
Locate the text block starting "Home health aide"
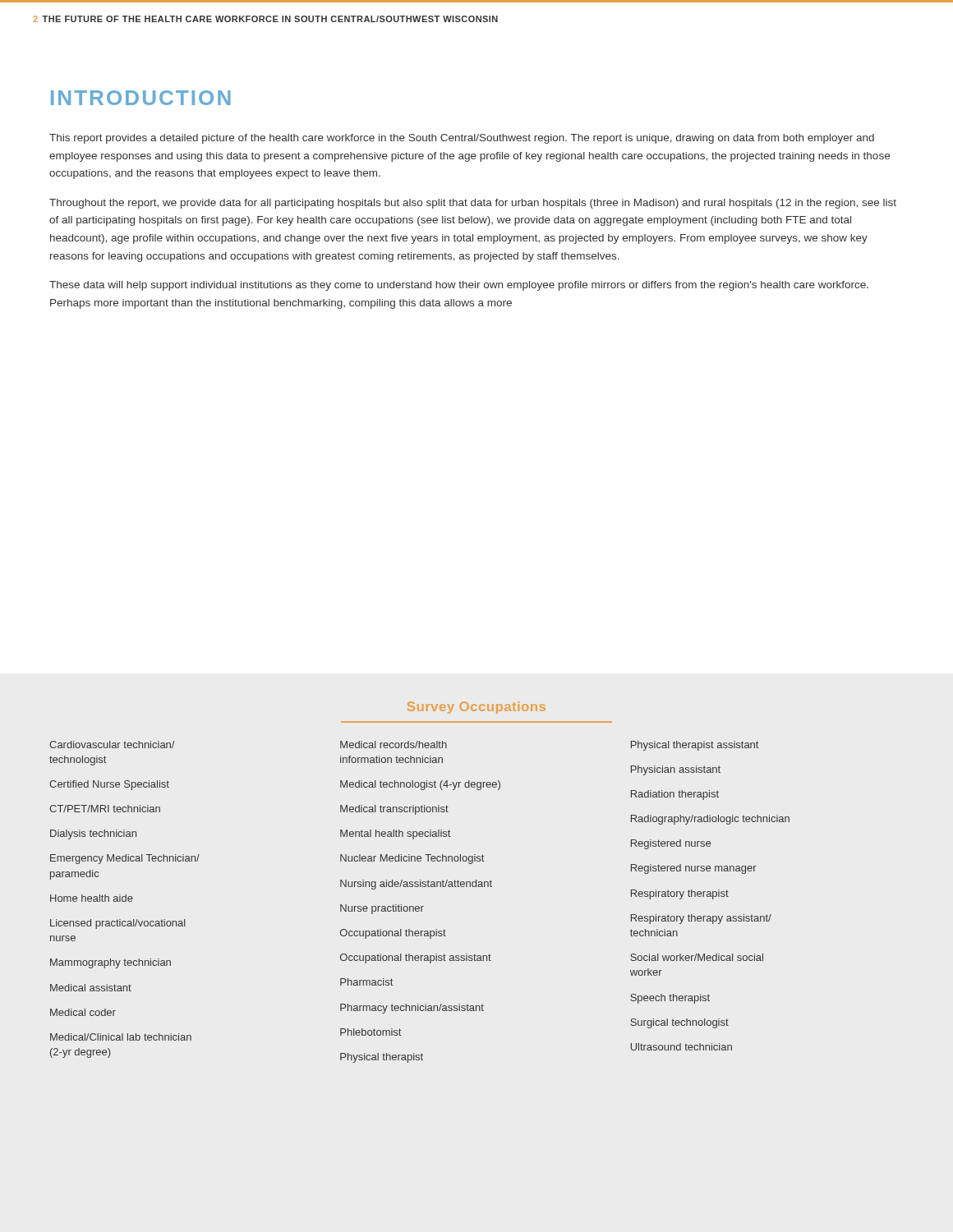click(91, 898)
